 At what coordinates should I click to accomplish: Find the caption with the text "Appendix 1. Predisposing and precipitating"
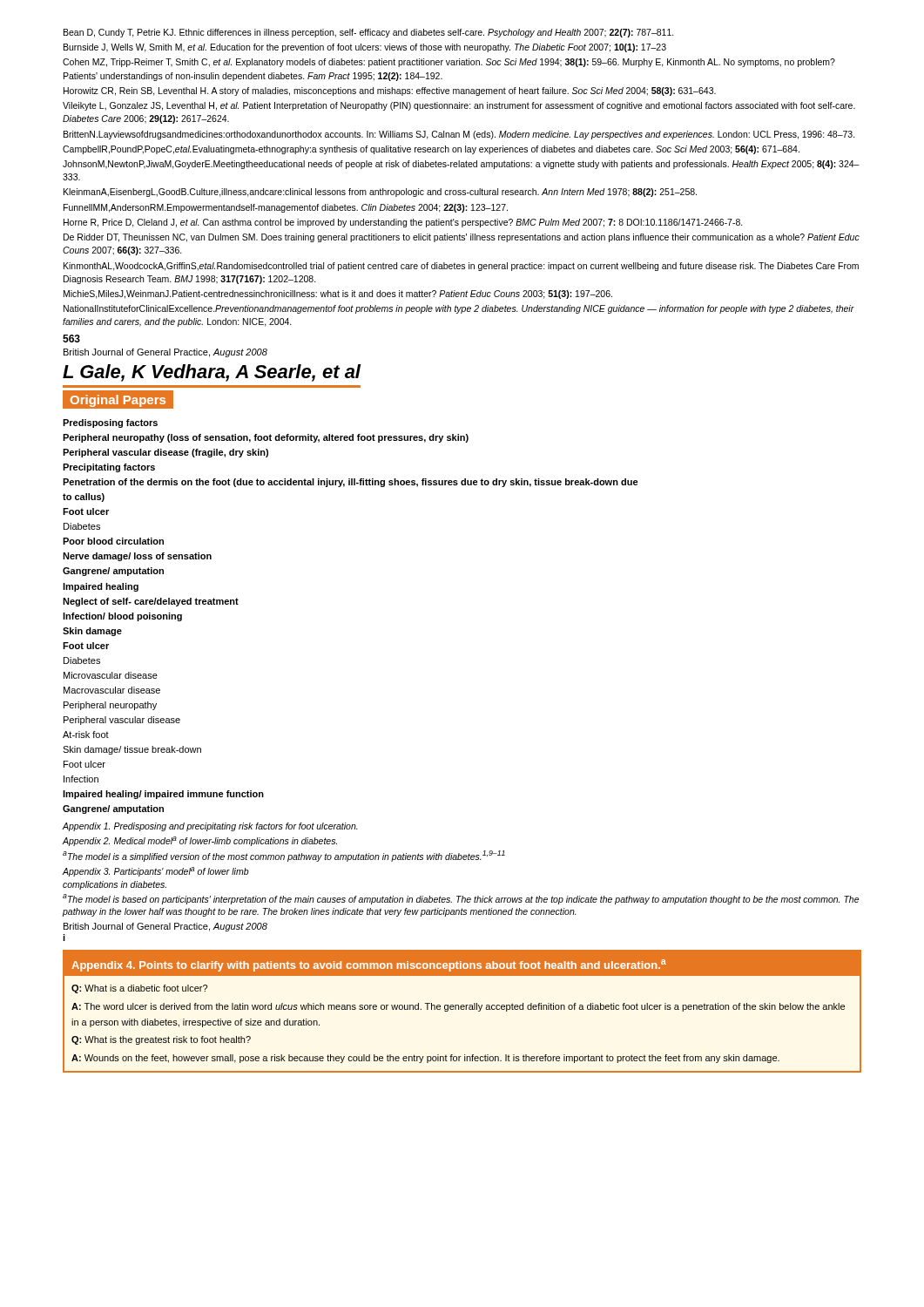click(x=211, y=826)
